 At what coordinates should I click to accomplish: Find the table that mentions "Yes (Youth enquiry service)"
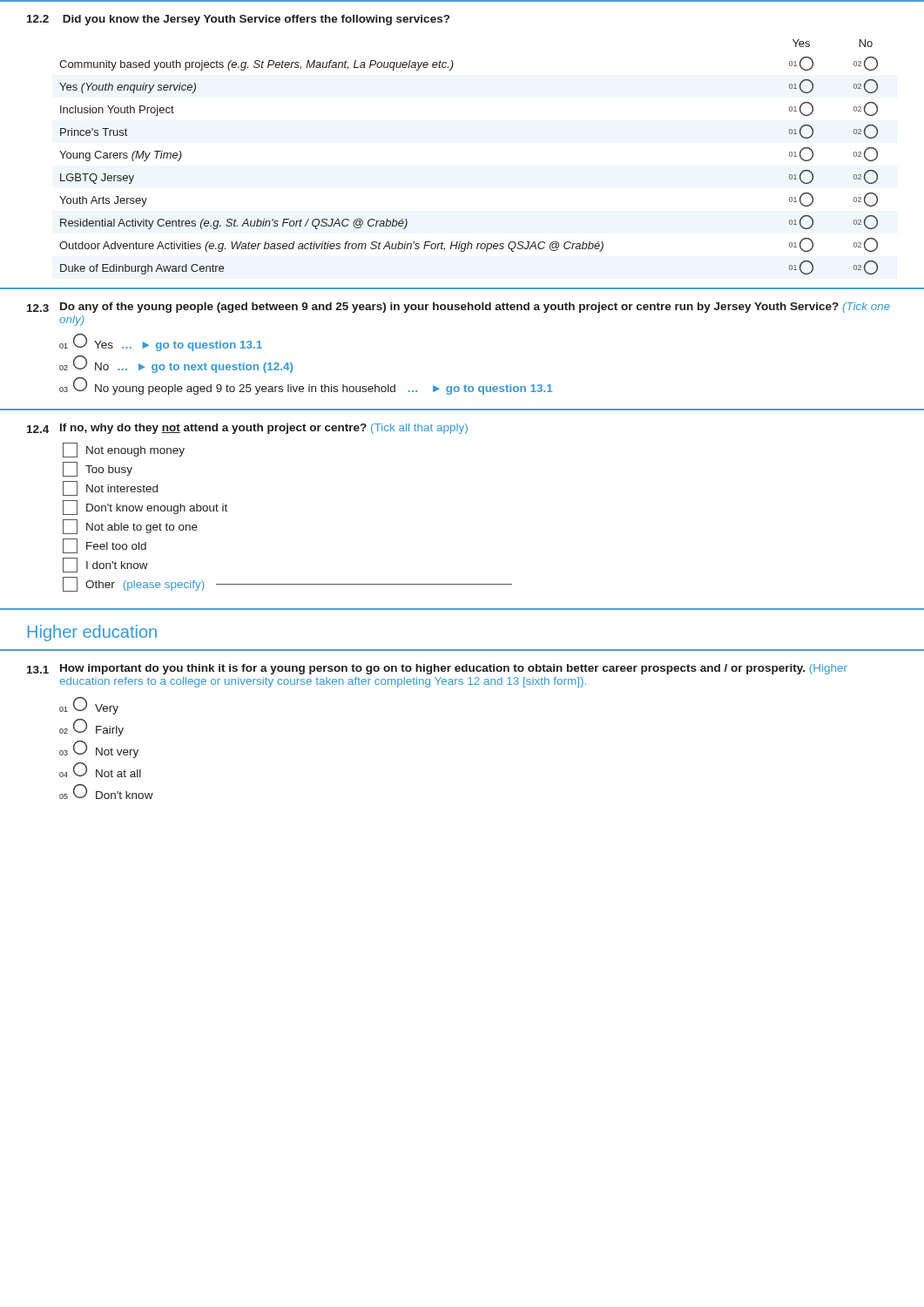(x=462, y=156)
